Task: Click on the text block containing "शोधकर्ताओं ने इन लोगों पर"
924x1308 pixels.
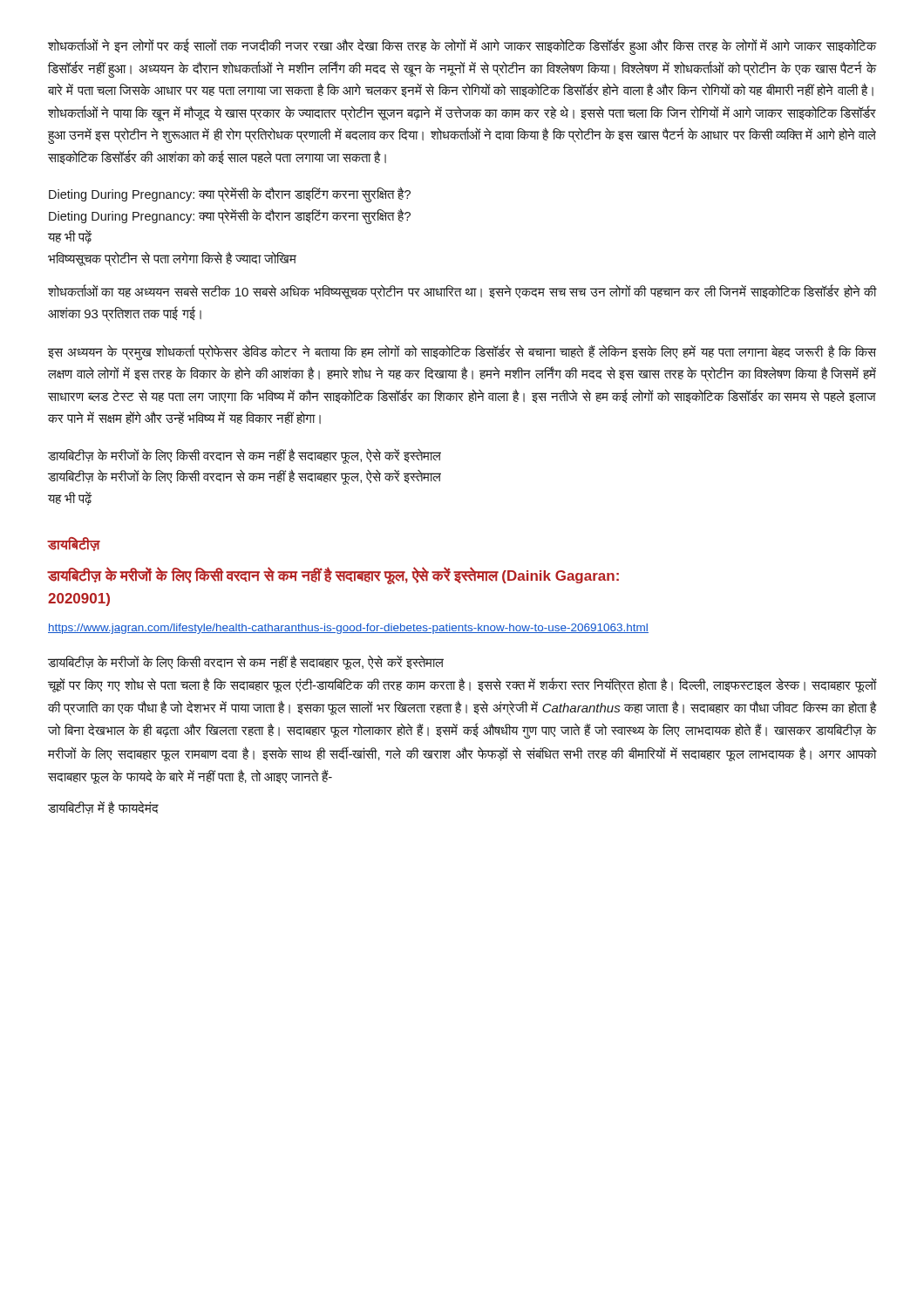Action: coord(462,101)
